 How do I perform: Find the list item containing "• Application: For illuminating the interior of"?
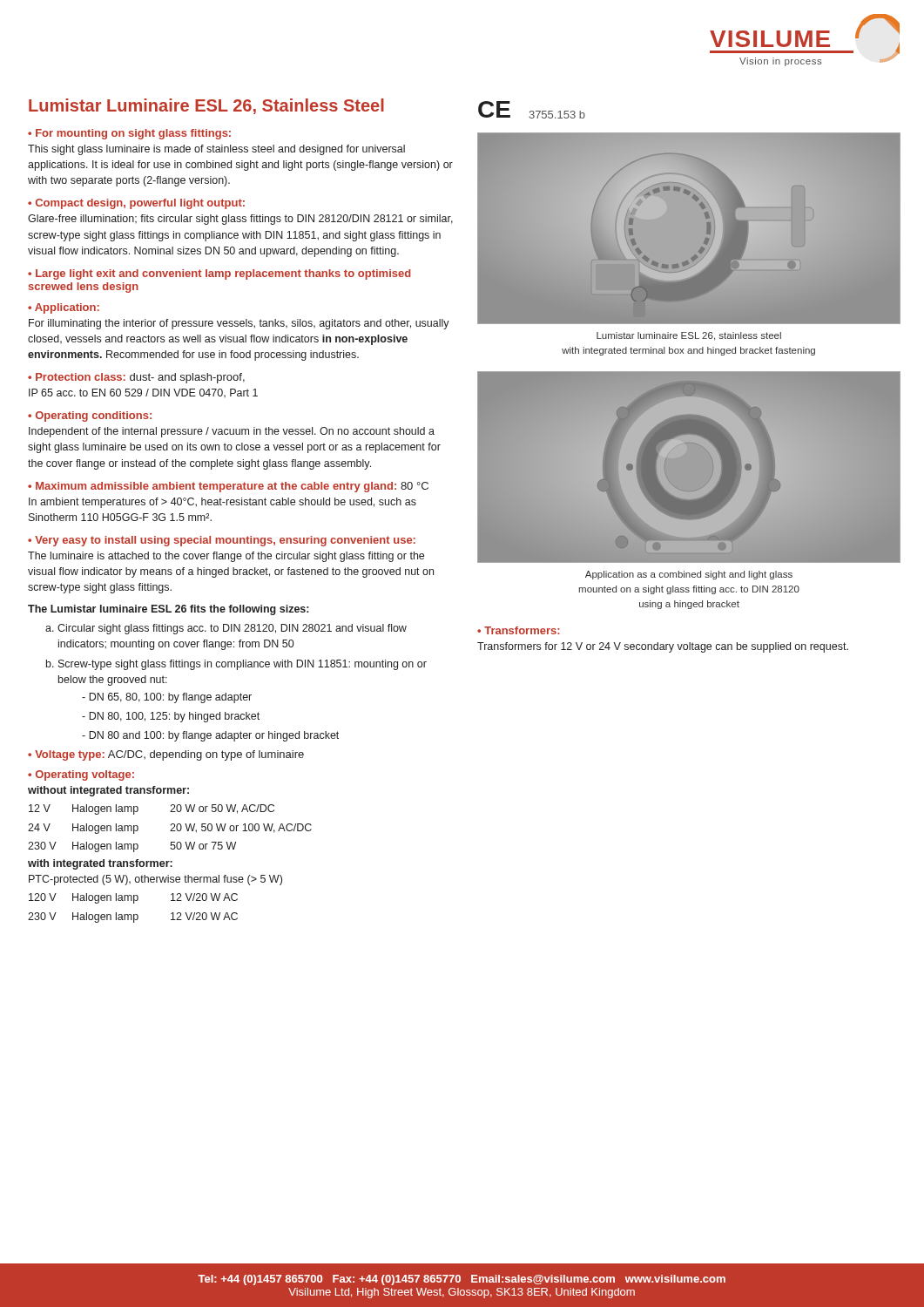[241, 331]
